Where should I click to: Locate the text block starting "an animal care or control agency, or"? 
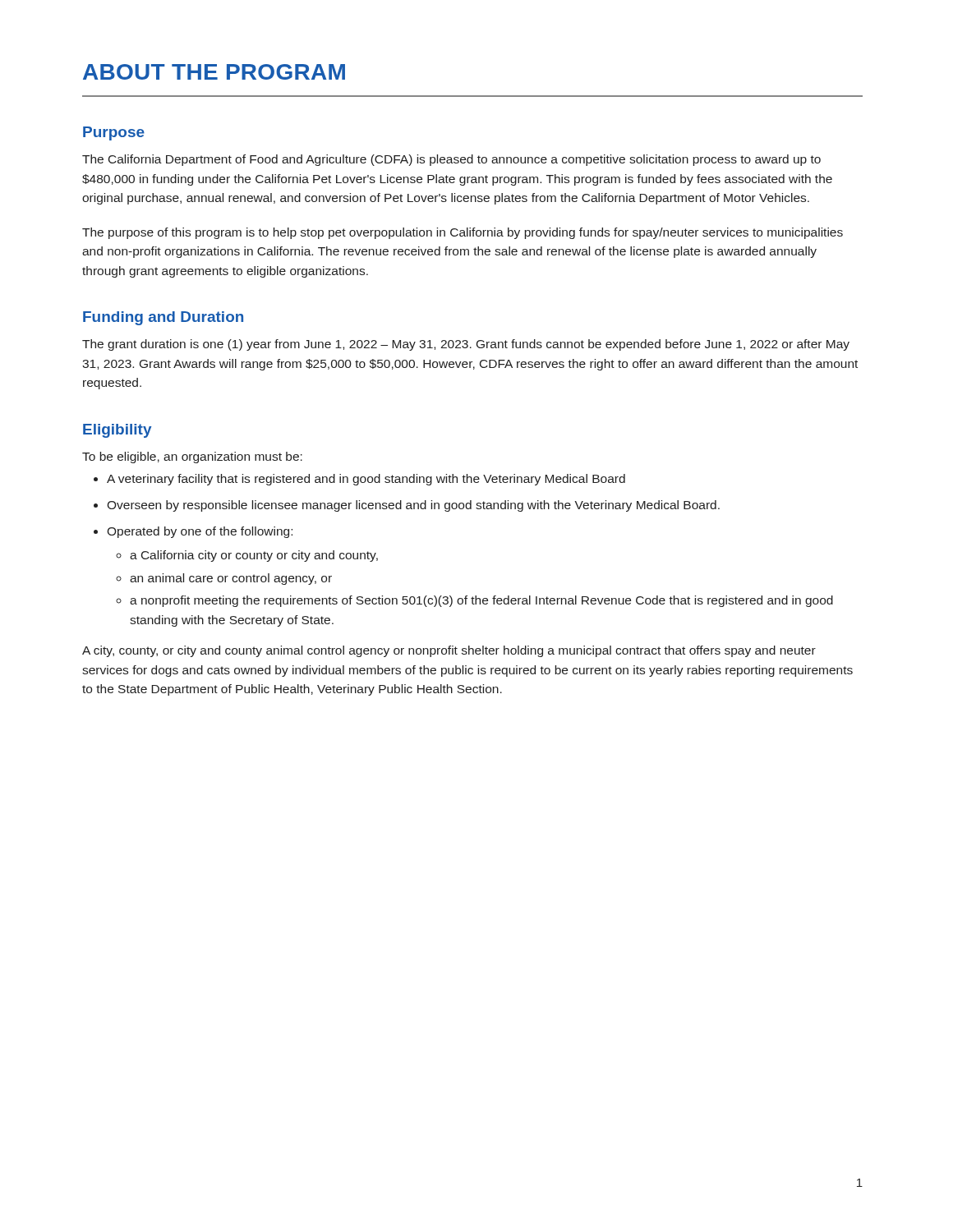pyautogui.click(x=231, y=578)
